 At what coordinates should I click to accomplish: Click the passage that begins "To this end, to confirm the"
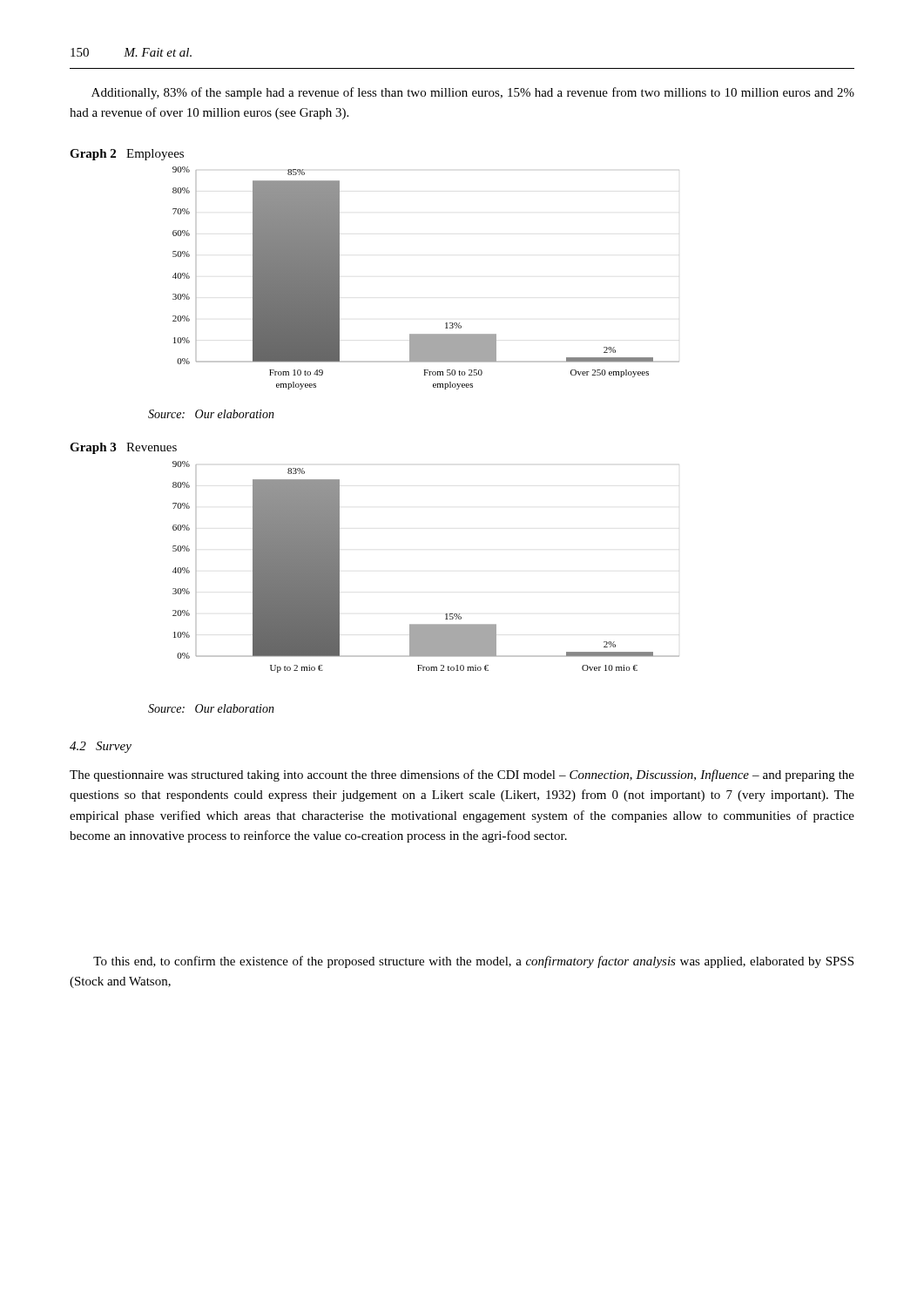(x=462, y=971)
